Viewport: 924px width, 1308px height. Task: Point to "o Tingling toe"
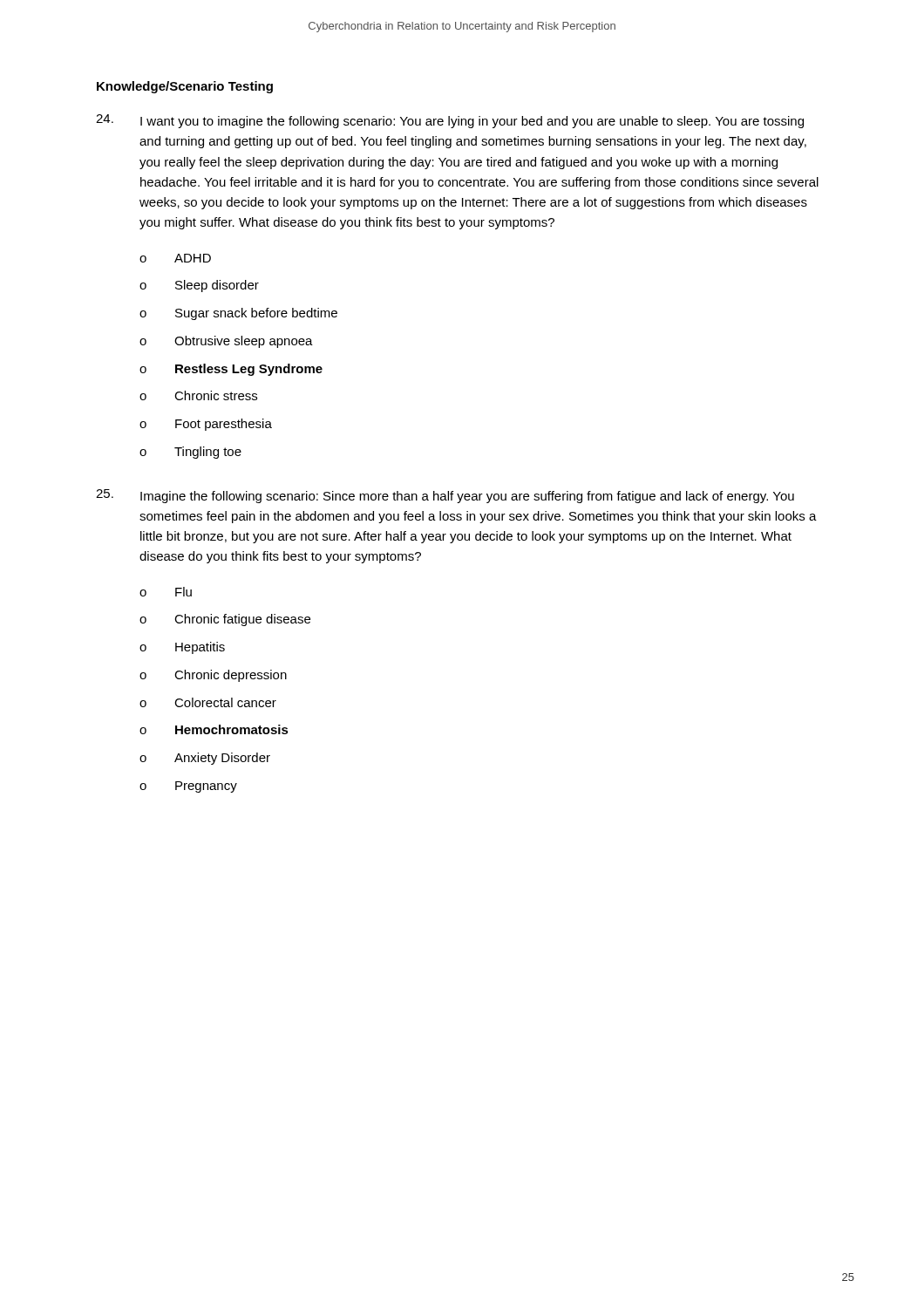[190, 453]
